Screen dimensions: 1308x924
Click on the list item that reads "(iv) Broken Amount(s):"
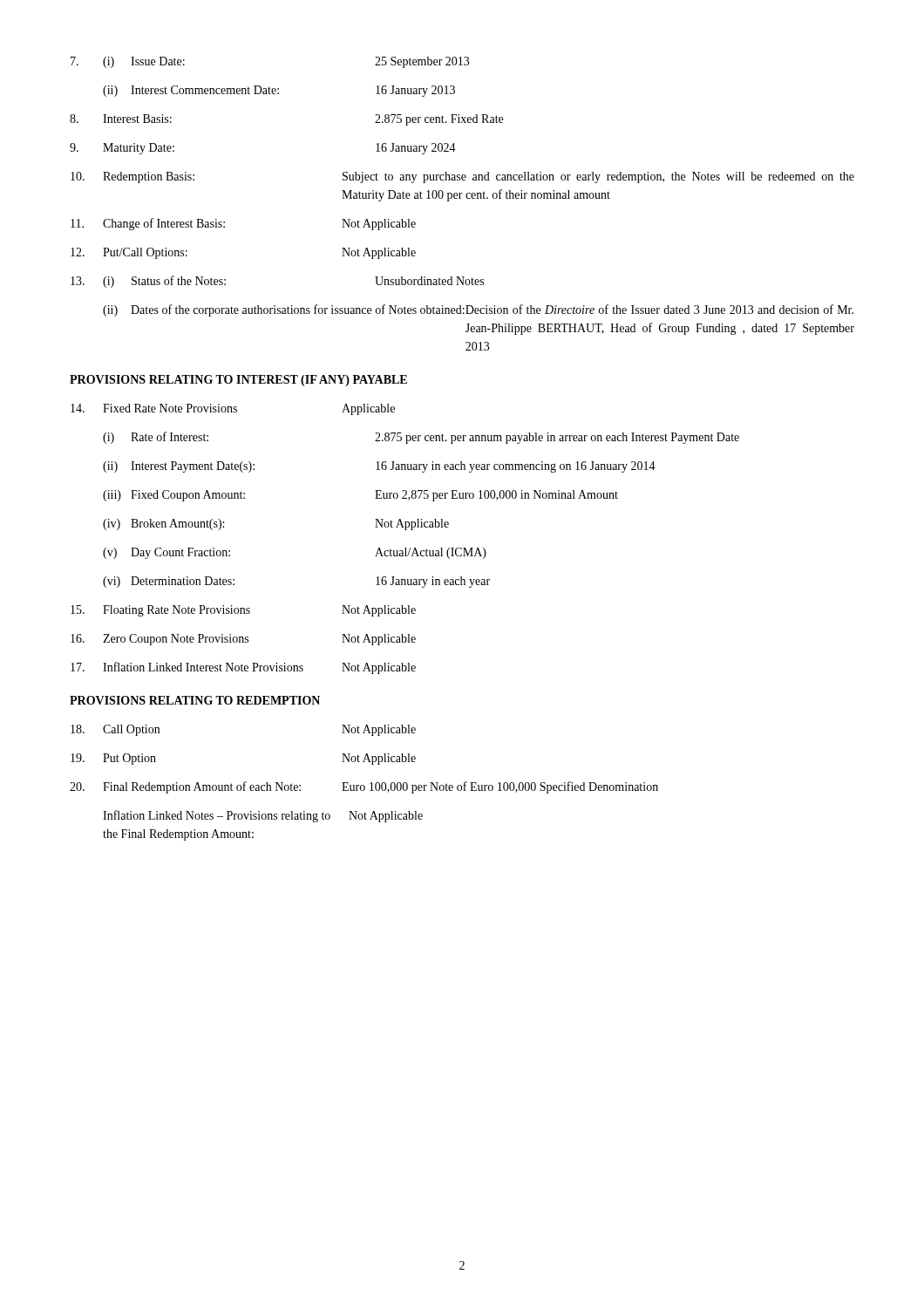coord(153,525)
